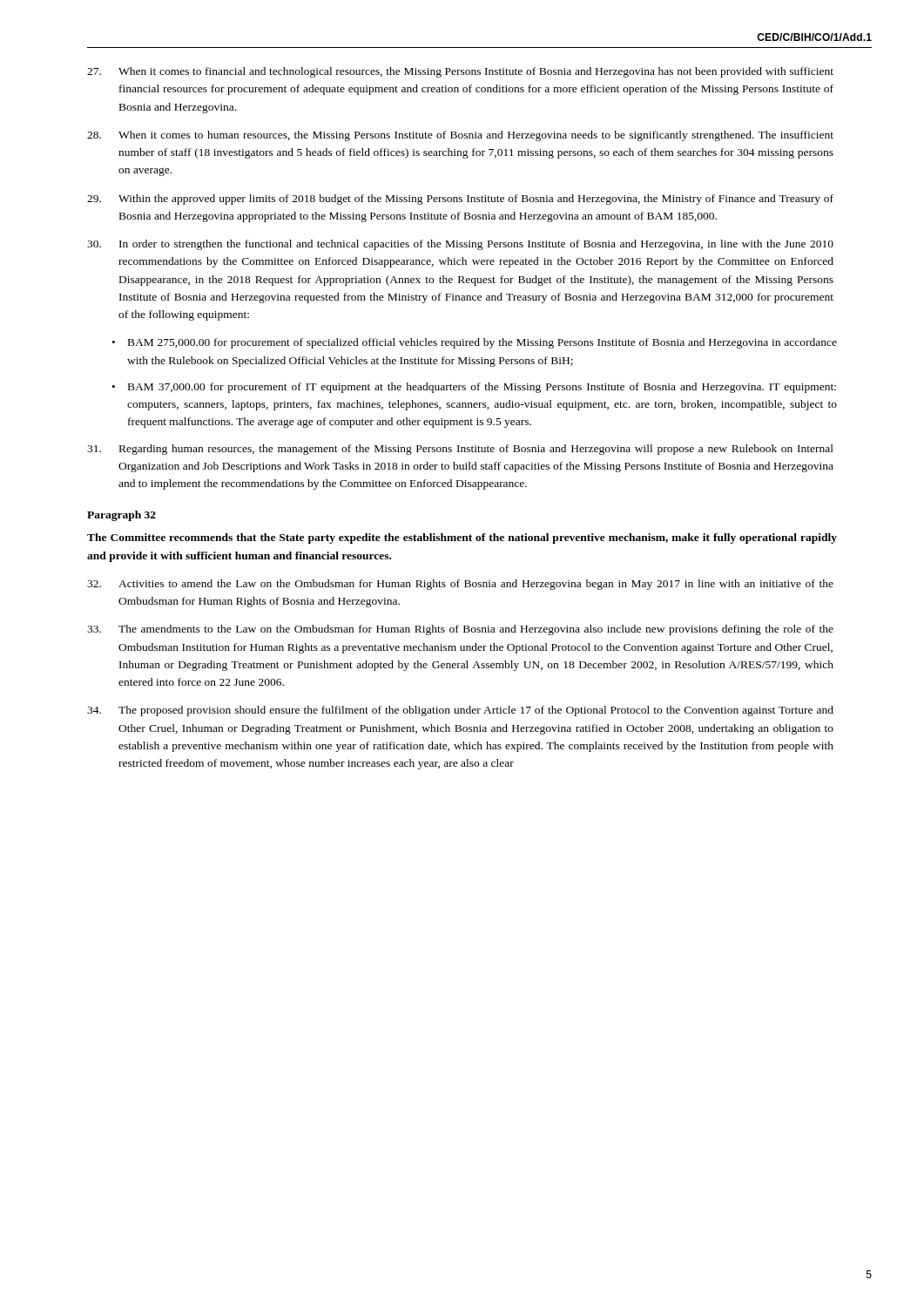Screen dimensions: 1307x924
Task: Click the passage that begins "The amendments to the Law on the"
Action: [x=460, y=656]
